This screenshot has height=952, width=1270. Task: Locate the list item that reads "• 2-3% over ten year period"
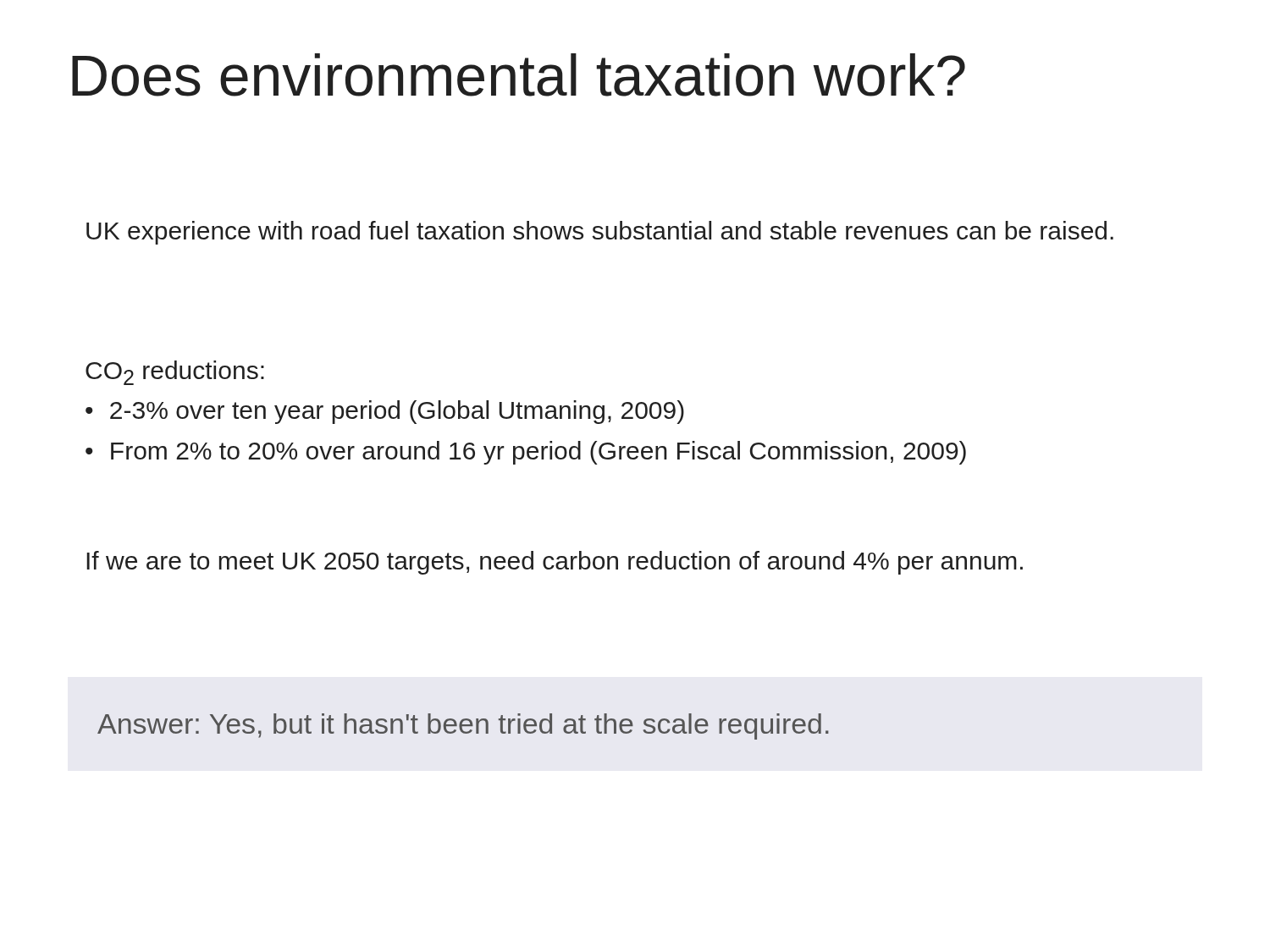point(385,410)
